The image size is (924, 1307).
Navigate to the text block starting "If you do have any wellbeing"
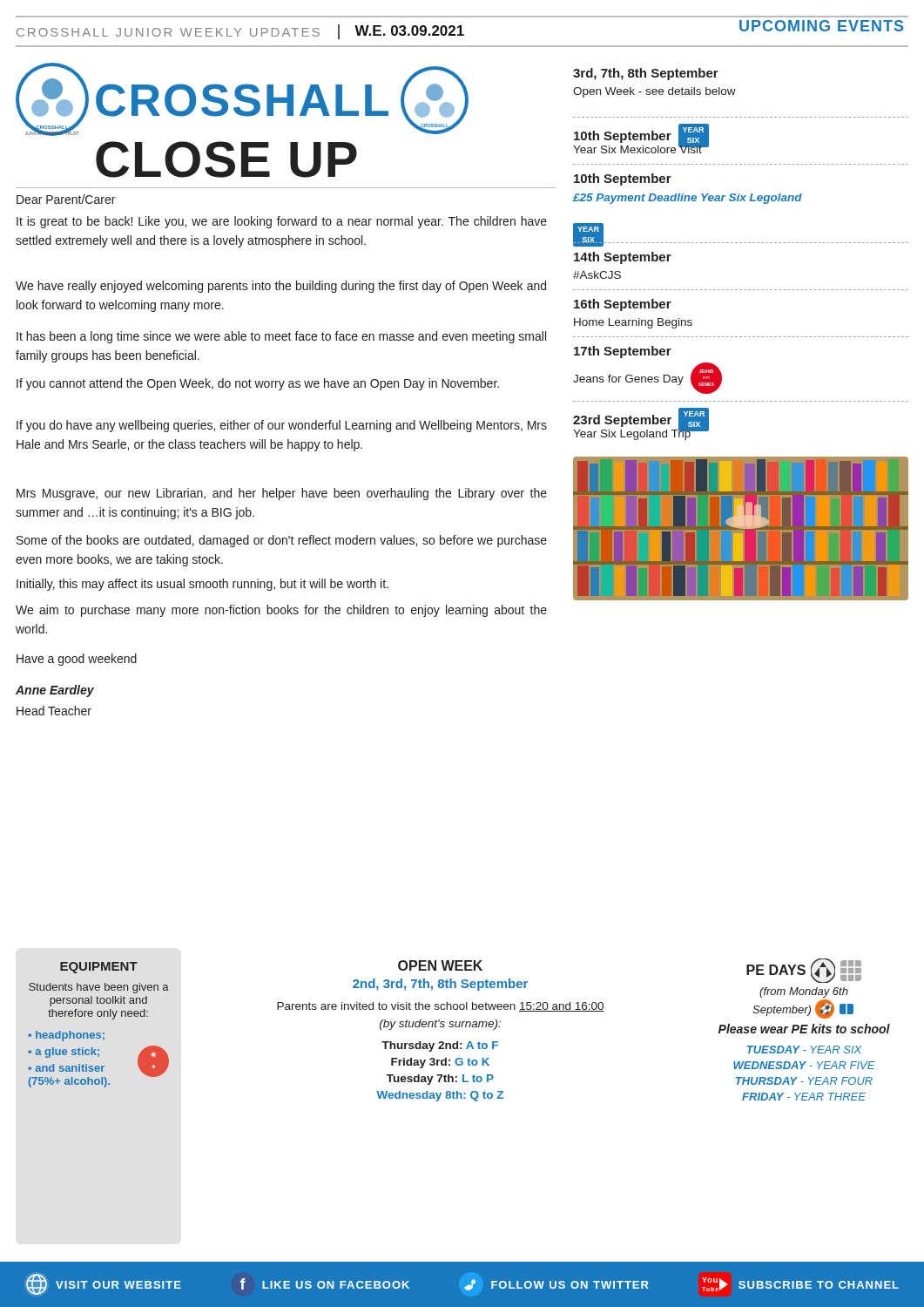(x=281, y=435)
